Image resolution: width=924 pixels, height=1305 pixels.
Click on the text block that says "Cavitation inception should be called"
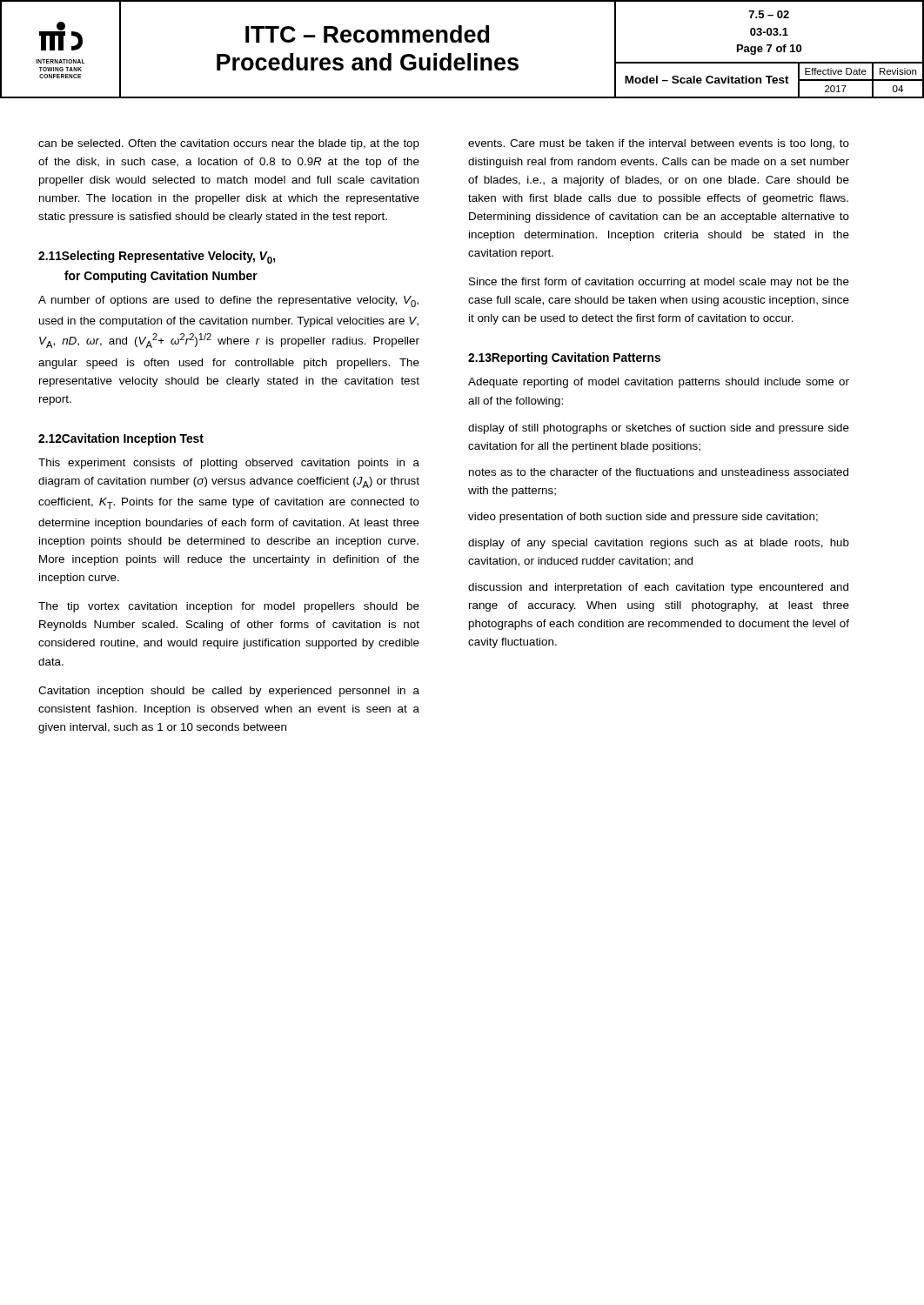click(x=229, y=708)
